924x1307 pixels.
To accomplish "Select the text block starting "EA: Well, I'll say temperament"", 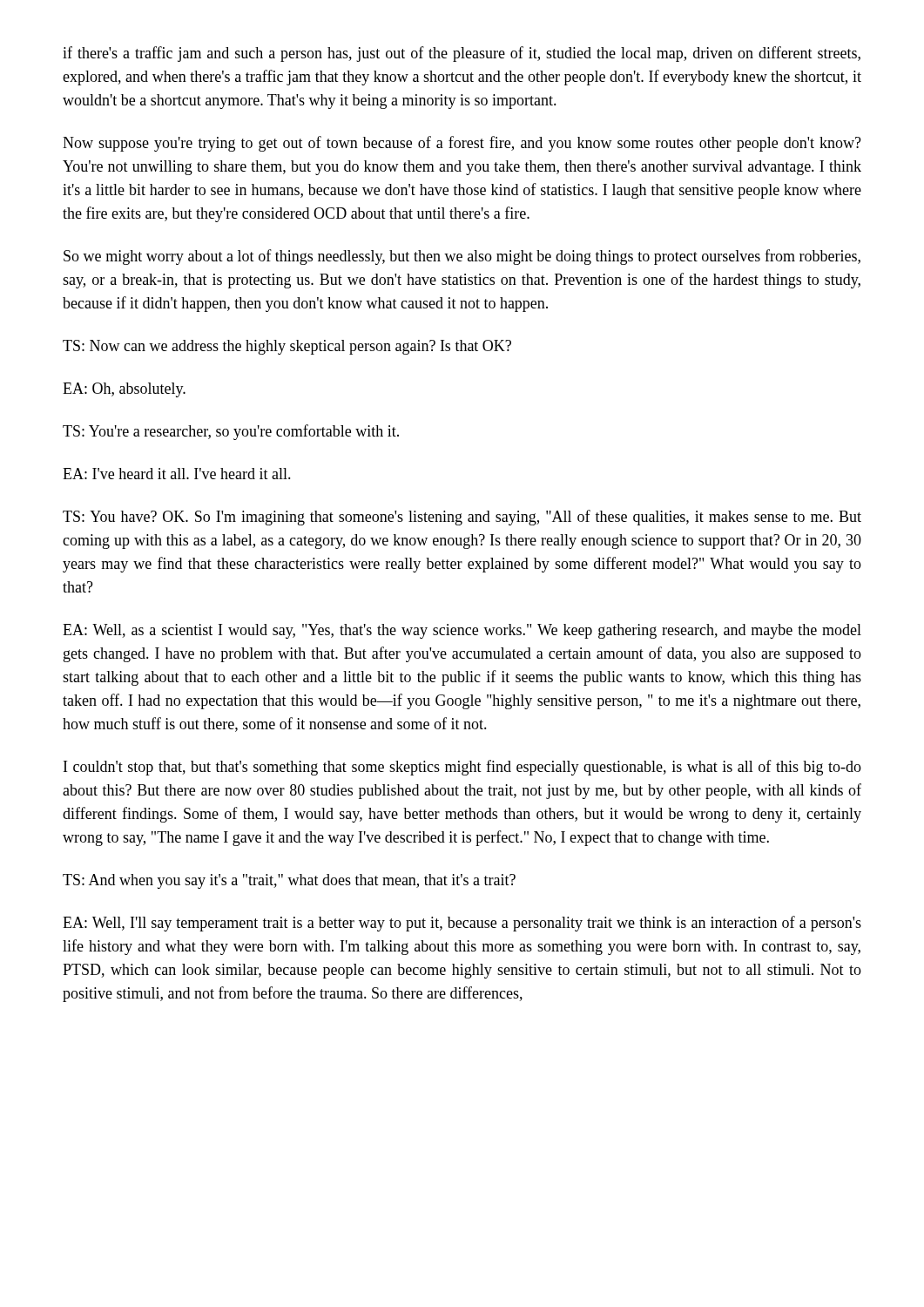I will coord(462,958).
